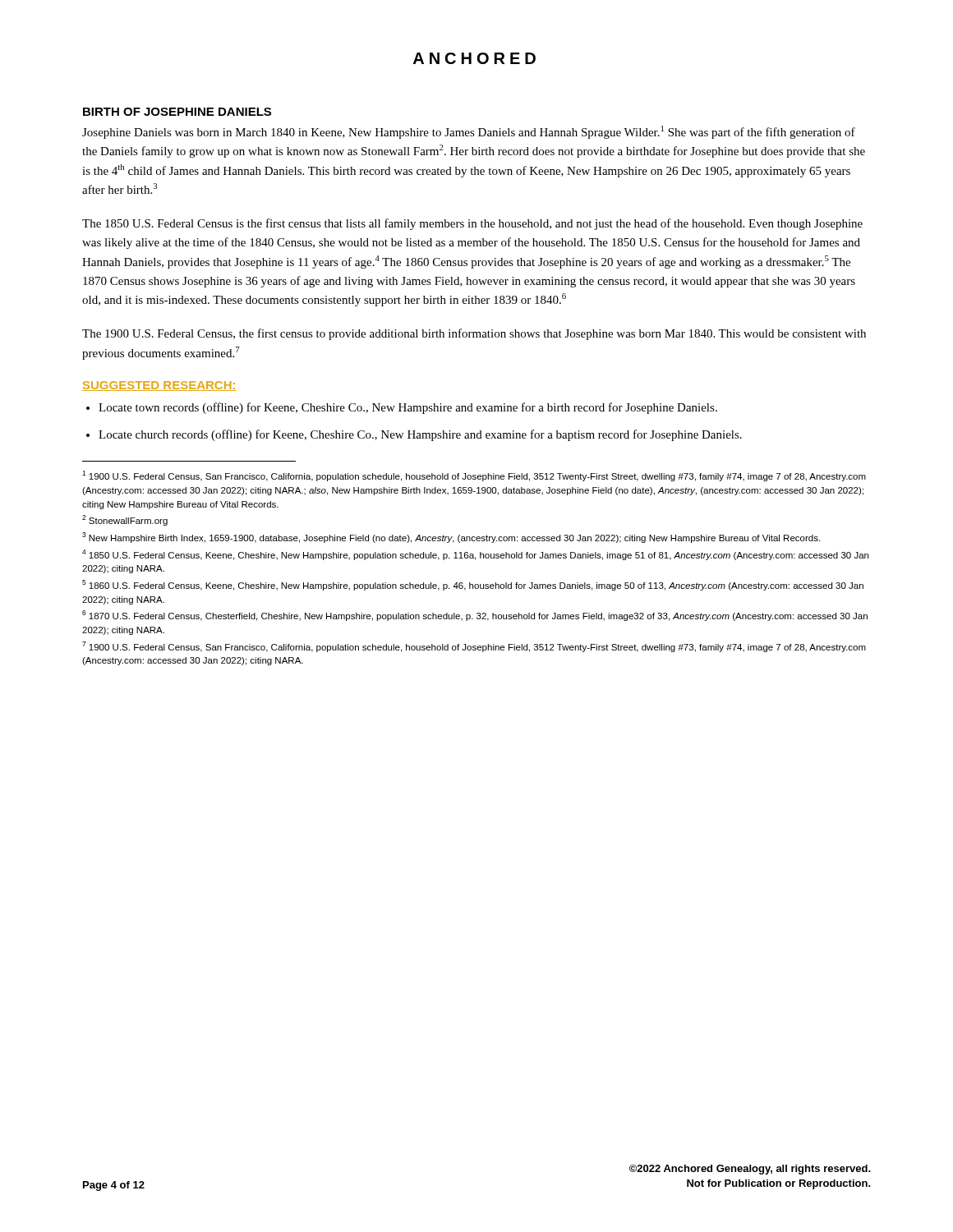The width and height of the screenshot is (953, 1232).
Task: Find the list item that says "Locate church records (offline)"
Action: [420, 434]
